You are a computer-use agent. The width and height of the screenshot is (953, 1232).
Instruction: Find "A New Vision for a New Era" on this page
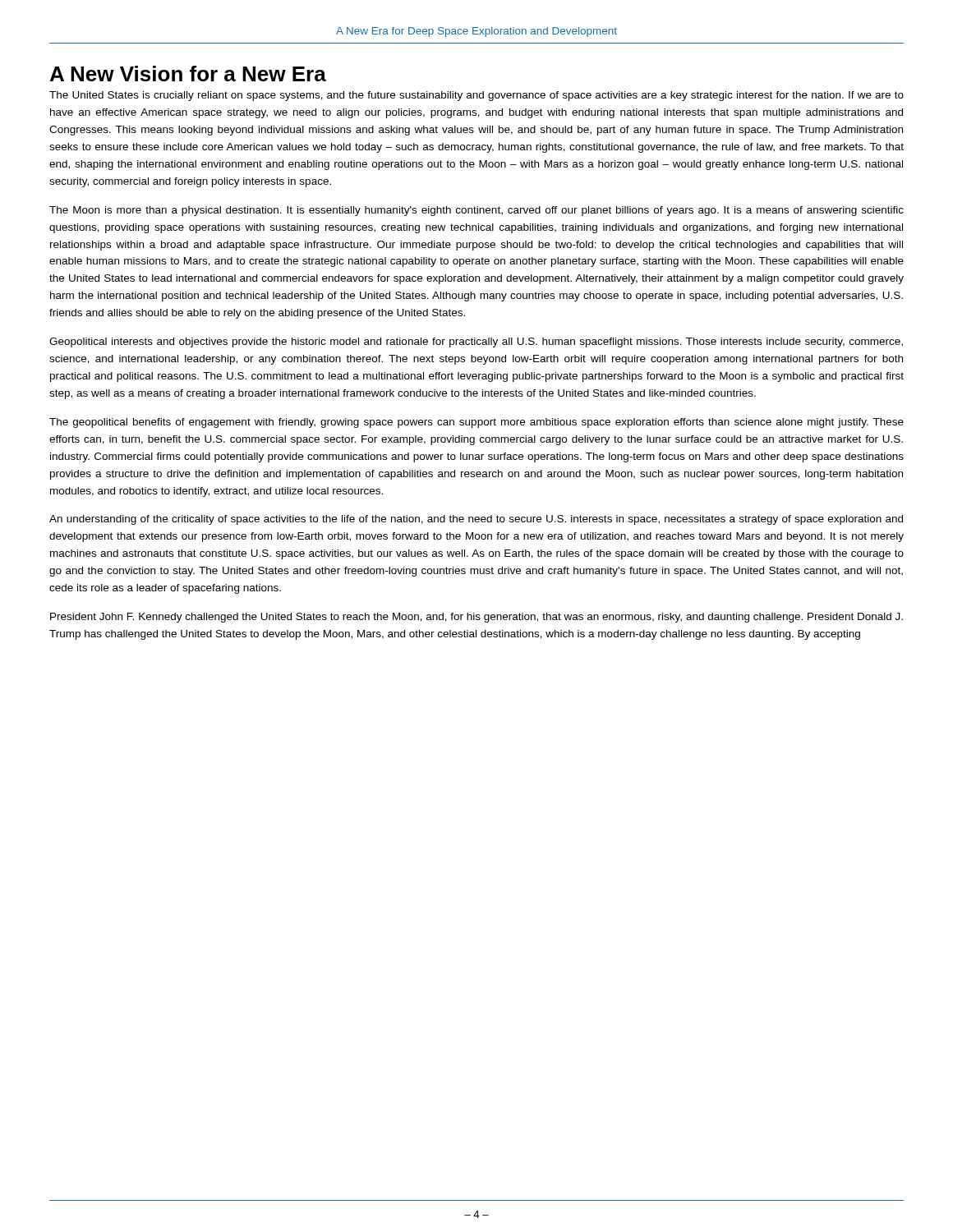tap(188, 74)
